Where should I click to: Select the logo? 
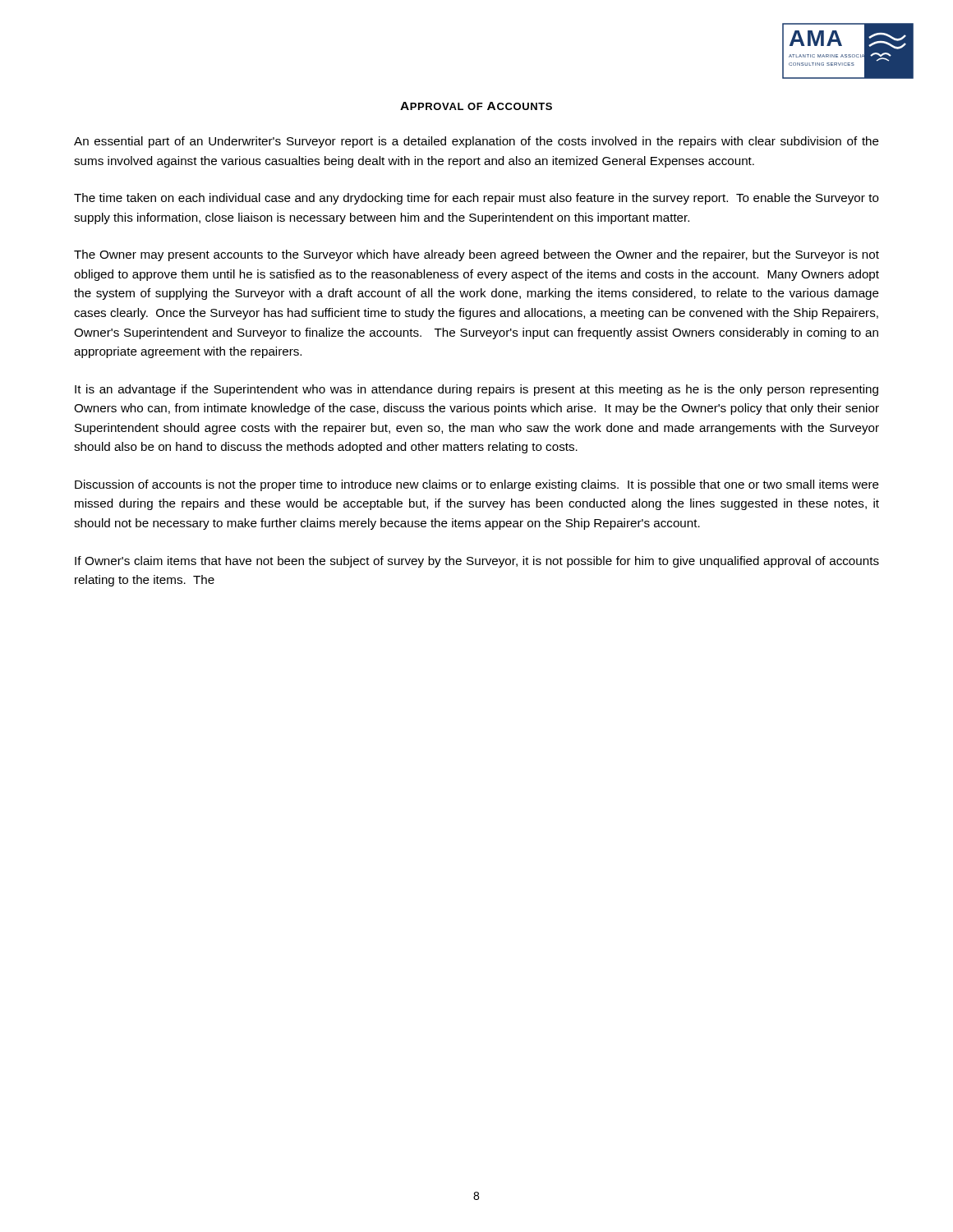(848, 51)
